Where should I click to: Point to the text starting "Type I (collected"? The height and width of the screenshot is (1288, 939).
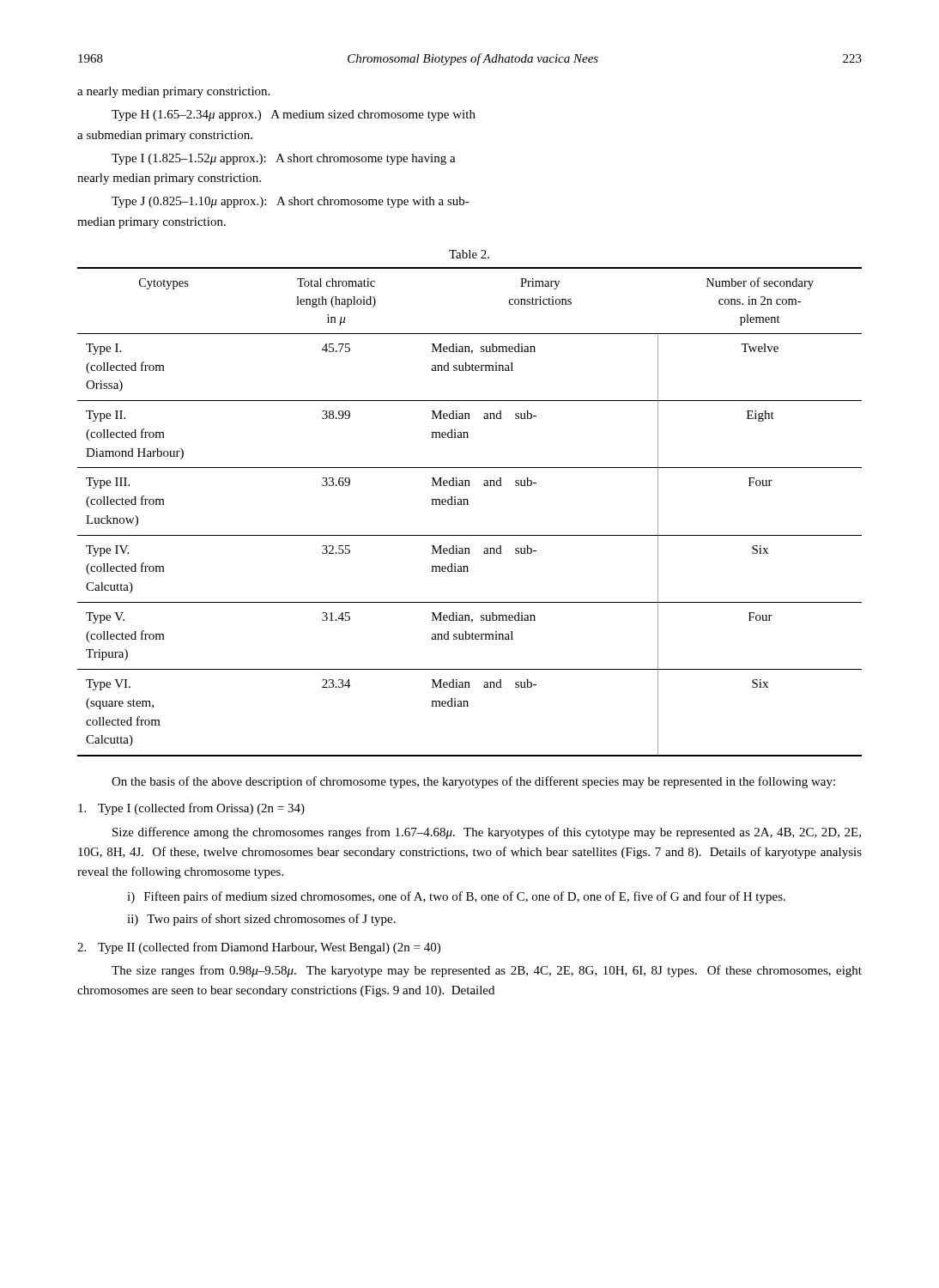(x=191, y=809)
